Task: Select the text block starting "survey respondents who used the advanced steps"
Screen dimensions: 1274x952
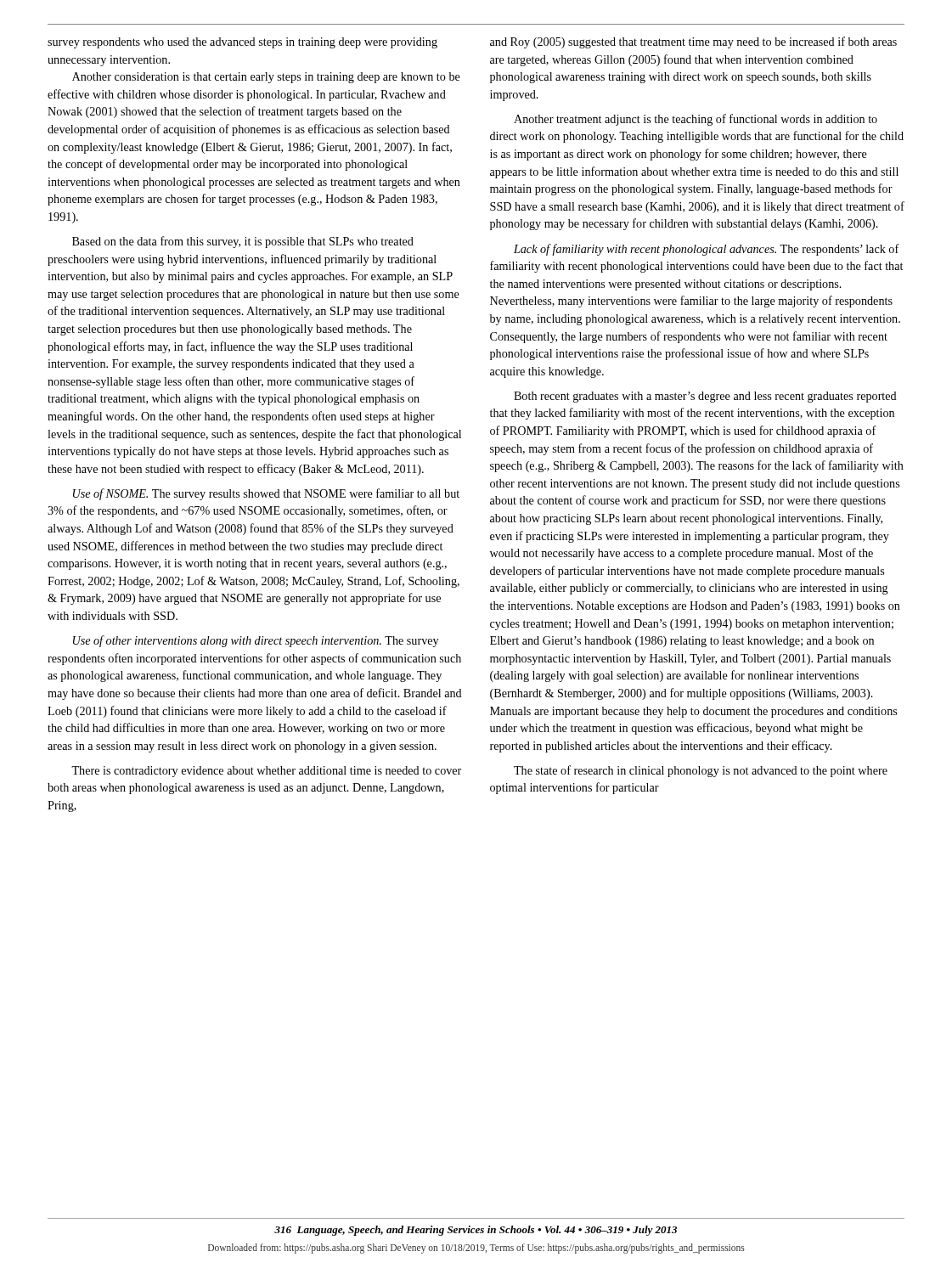Action: click(x=255, y=424)
